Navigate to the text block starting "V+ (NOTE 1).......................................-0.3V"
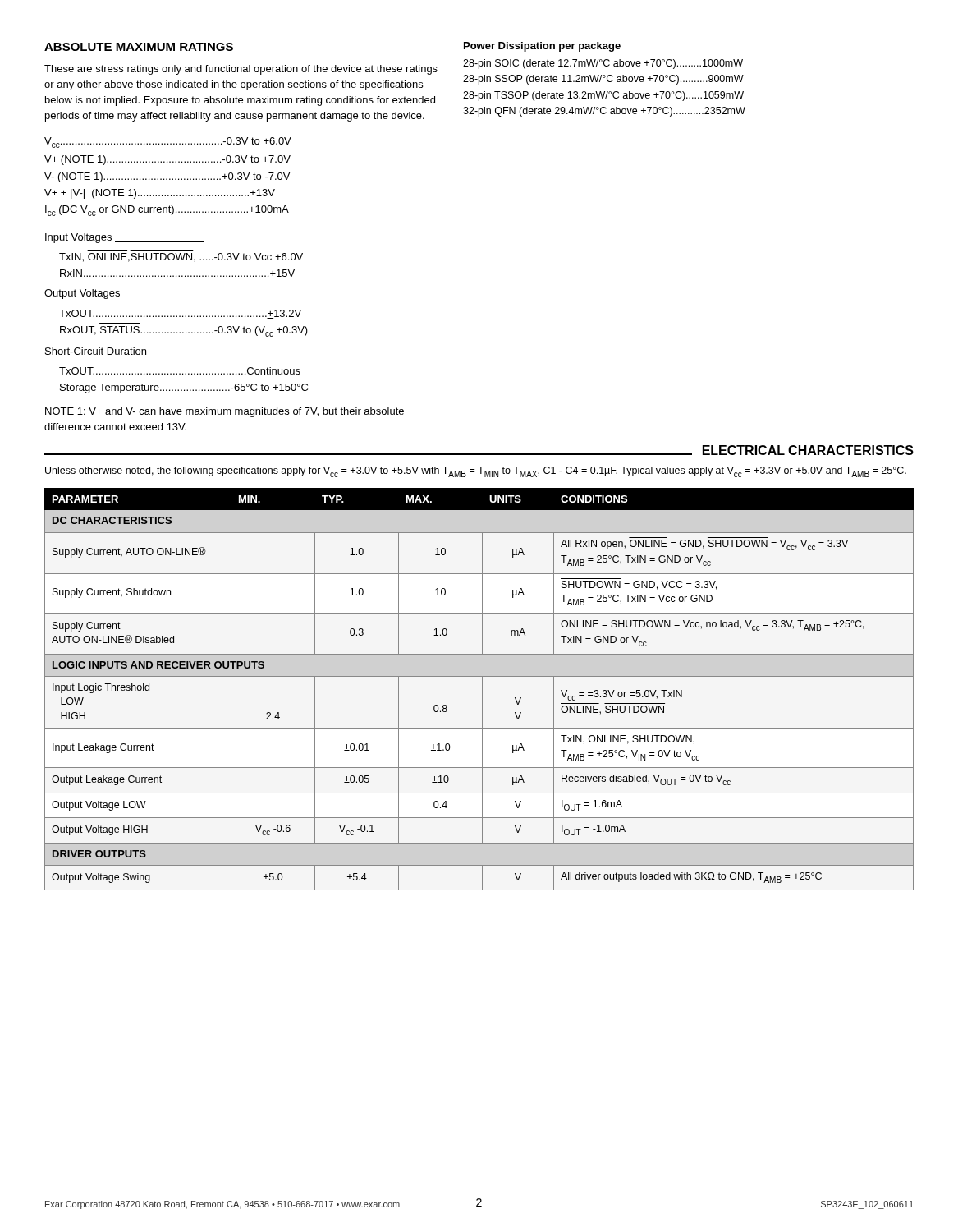Image resolution: width=958 pixels, height=1232 pixels. point(167,159)
